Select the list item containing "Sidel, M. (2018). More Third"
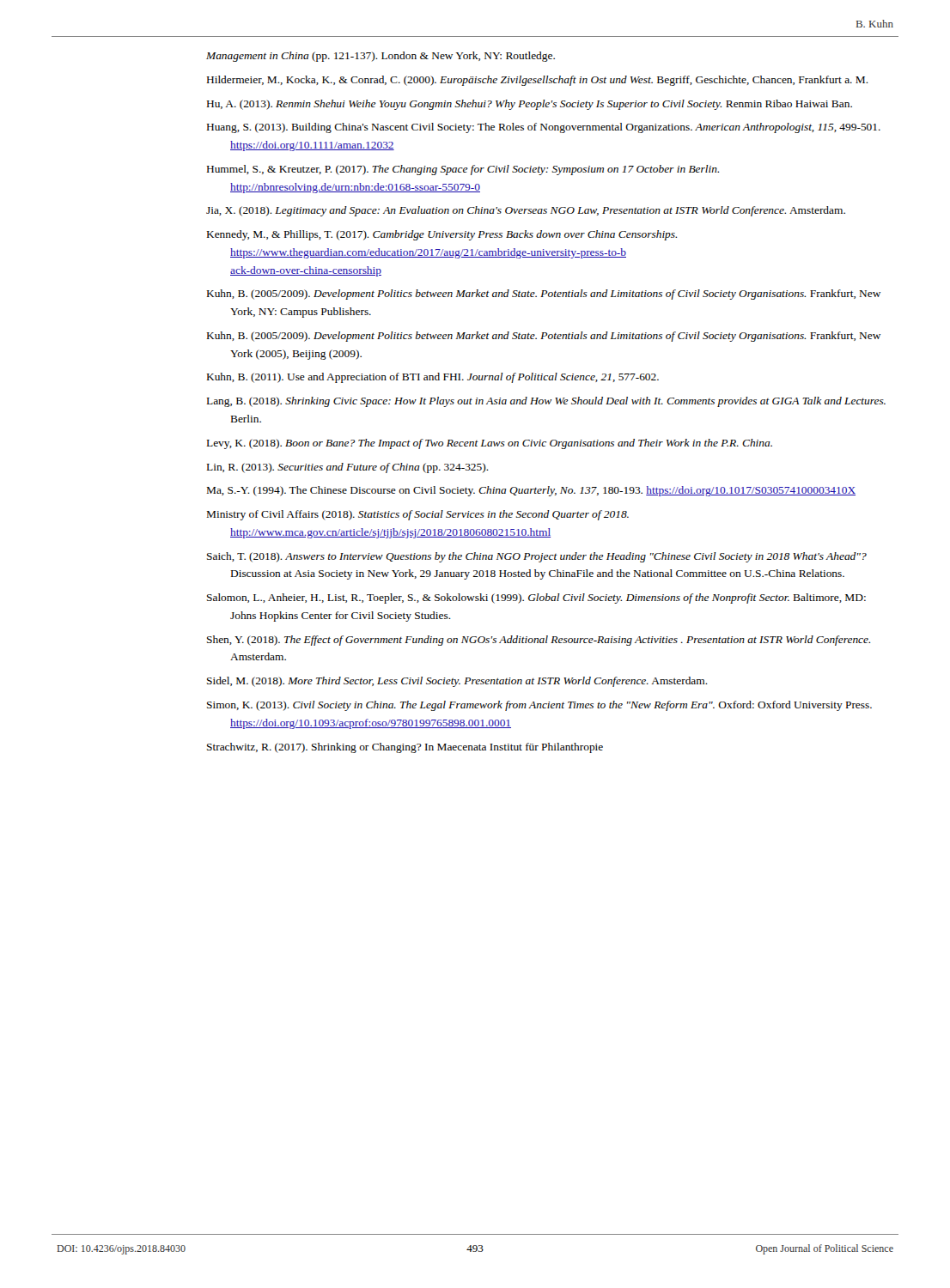This screenshot has height=1288, width=950. tap(457, 681)
